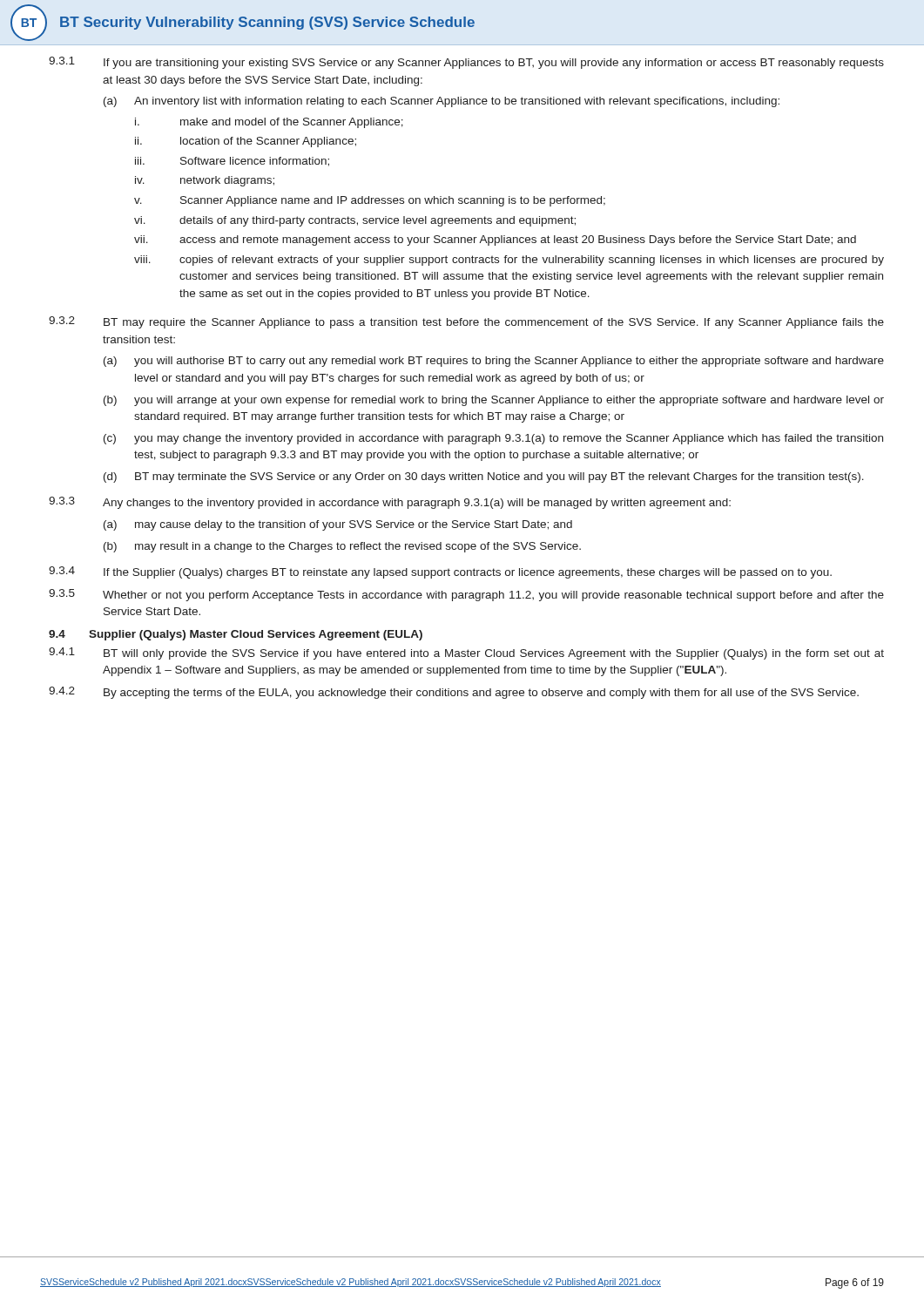
Task: Where is the passage that starts "viii. copies of"?
Action: (509, 276)
